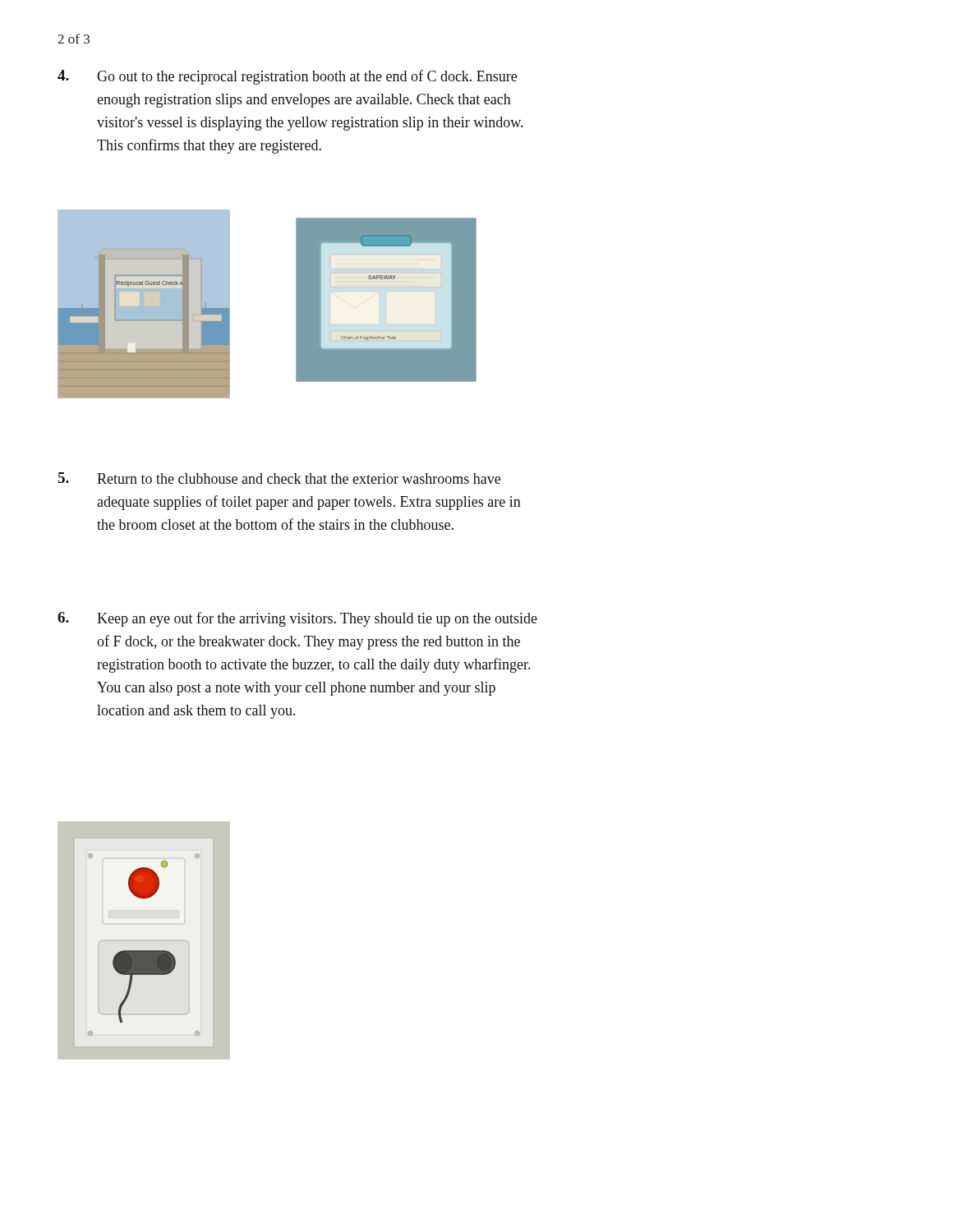The width and height of the screenshot is (953, 1232).
Task: Select the text block starting "6. Keep an eye out for the"
Action: coord(297,665)
